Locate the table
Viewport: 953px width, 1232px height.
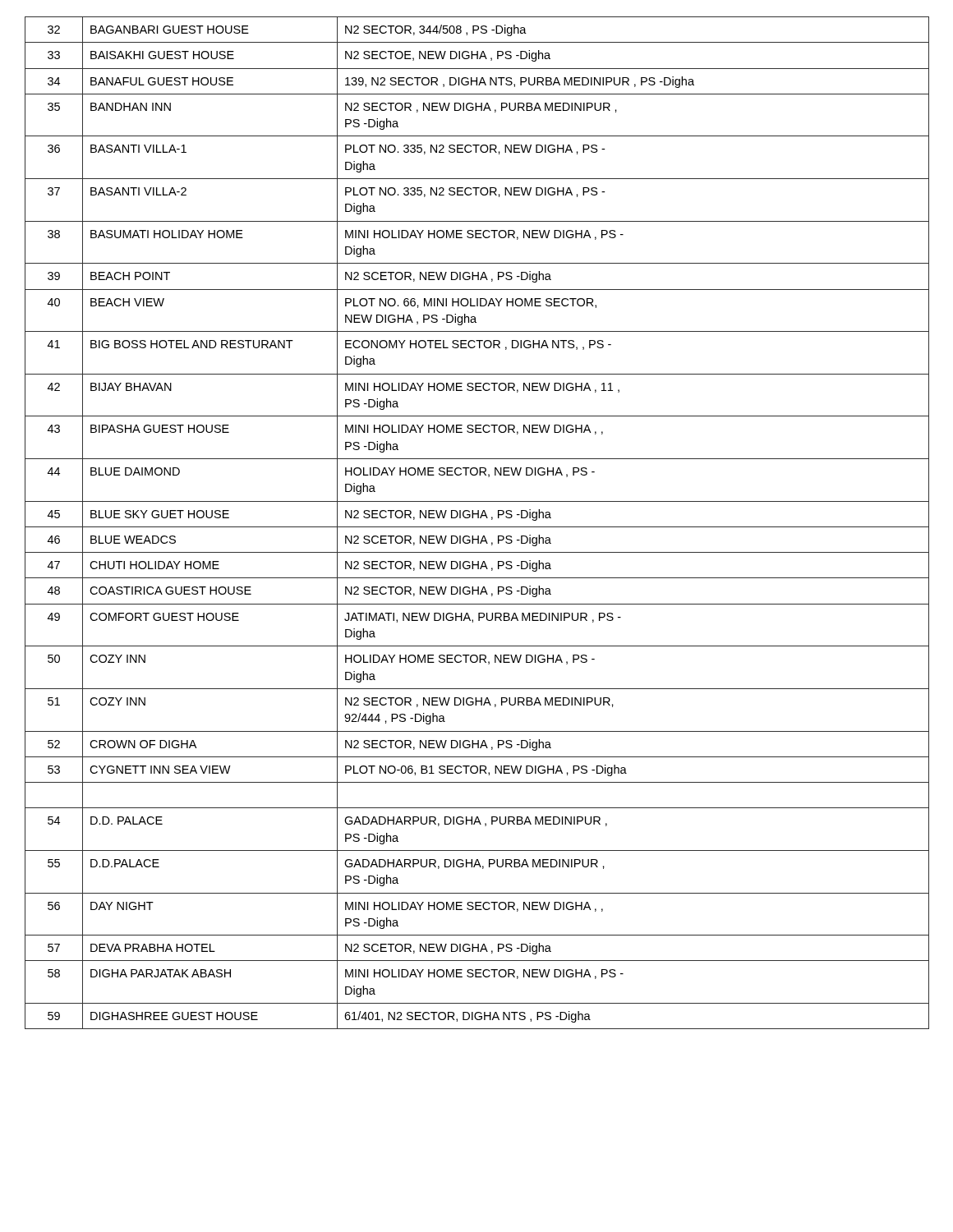[476, 523]
